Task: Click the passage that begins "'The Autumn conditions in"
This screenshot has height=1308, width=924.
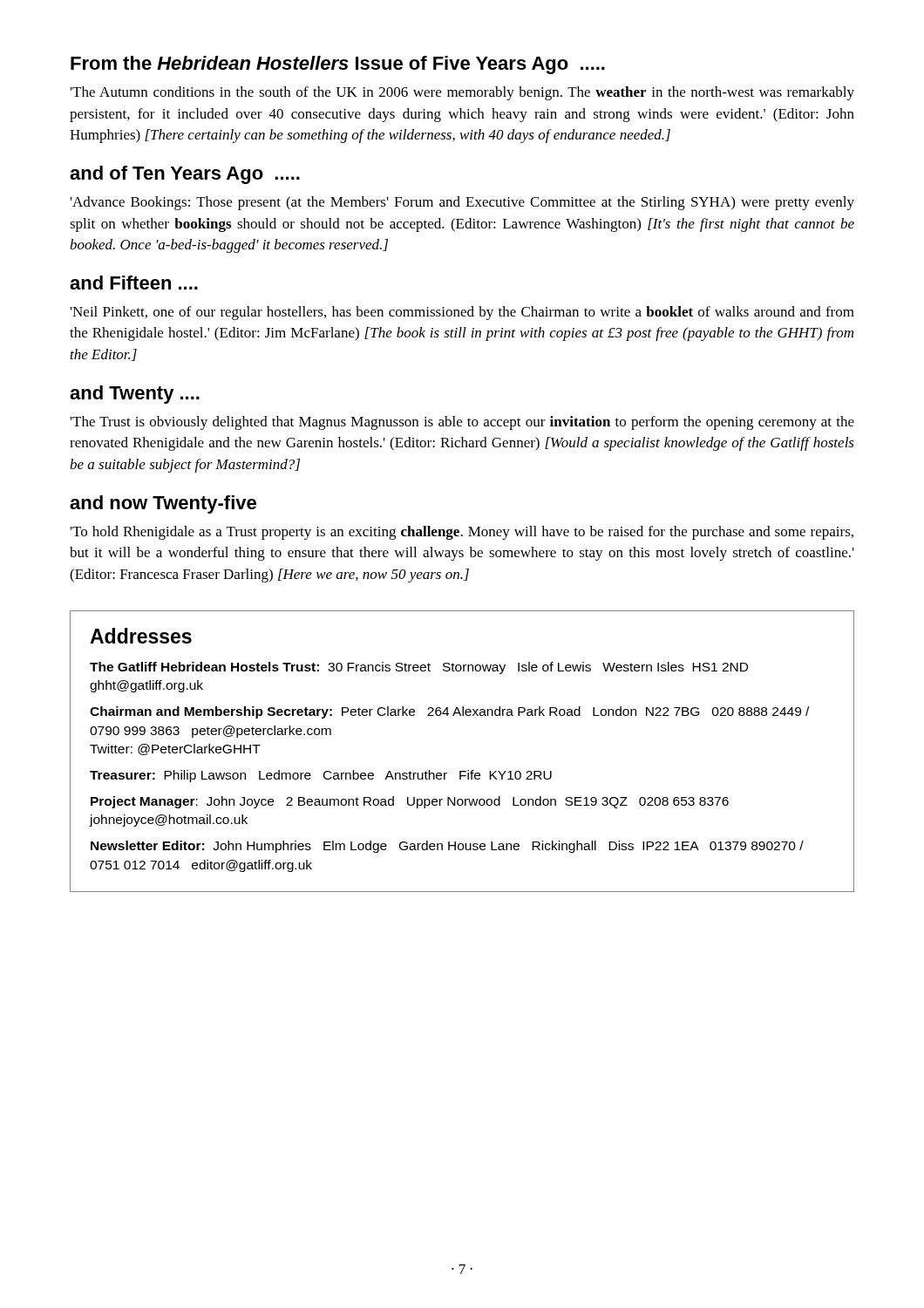Action: coord(462,113)
